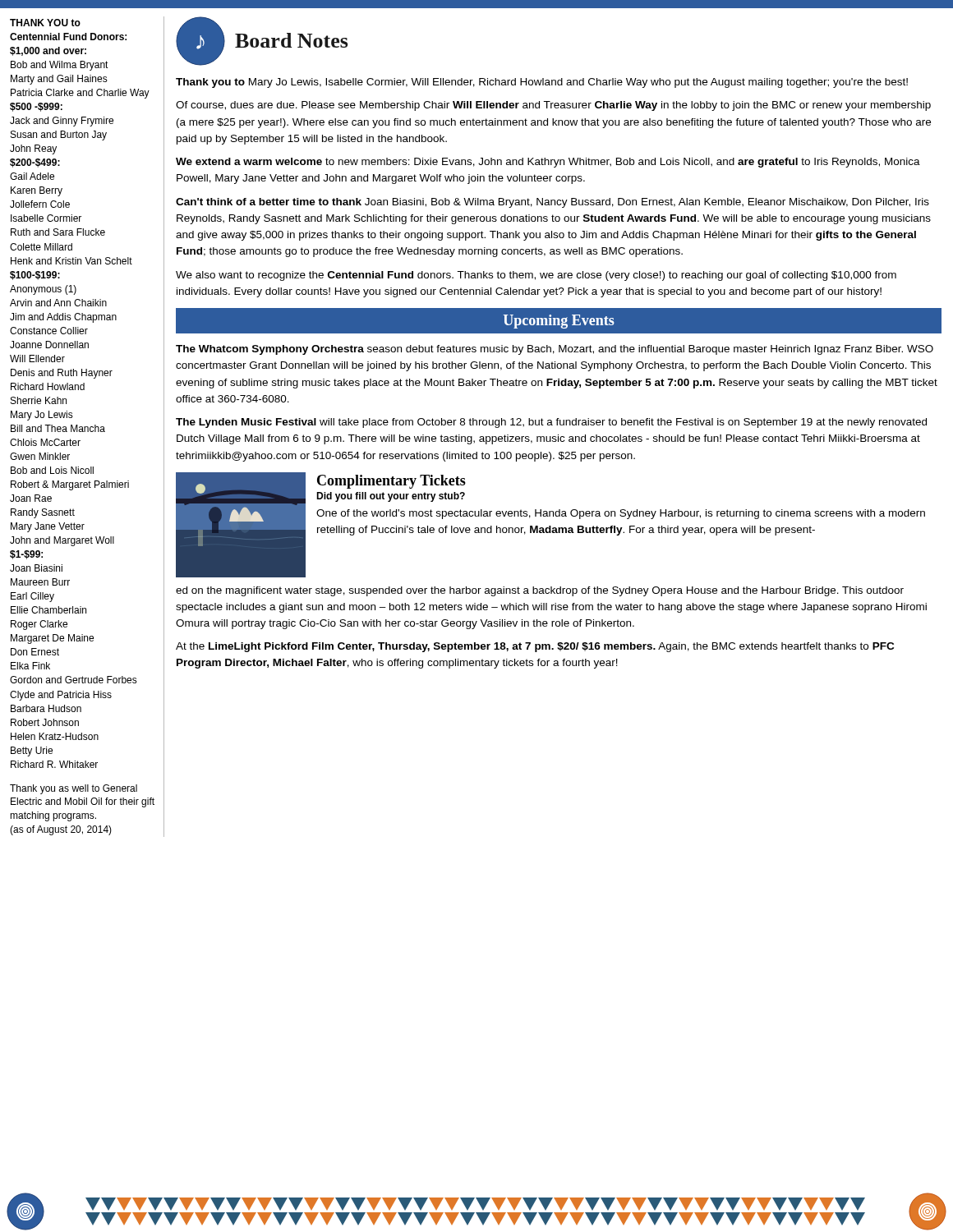This screenshot has width=953, height=1232.
Task: Point to the block beginning "ed on the magnificent water stage,"
Action: coord(552,607)
